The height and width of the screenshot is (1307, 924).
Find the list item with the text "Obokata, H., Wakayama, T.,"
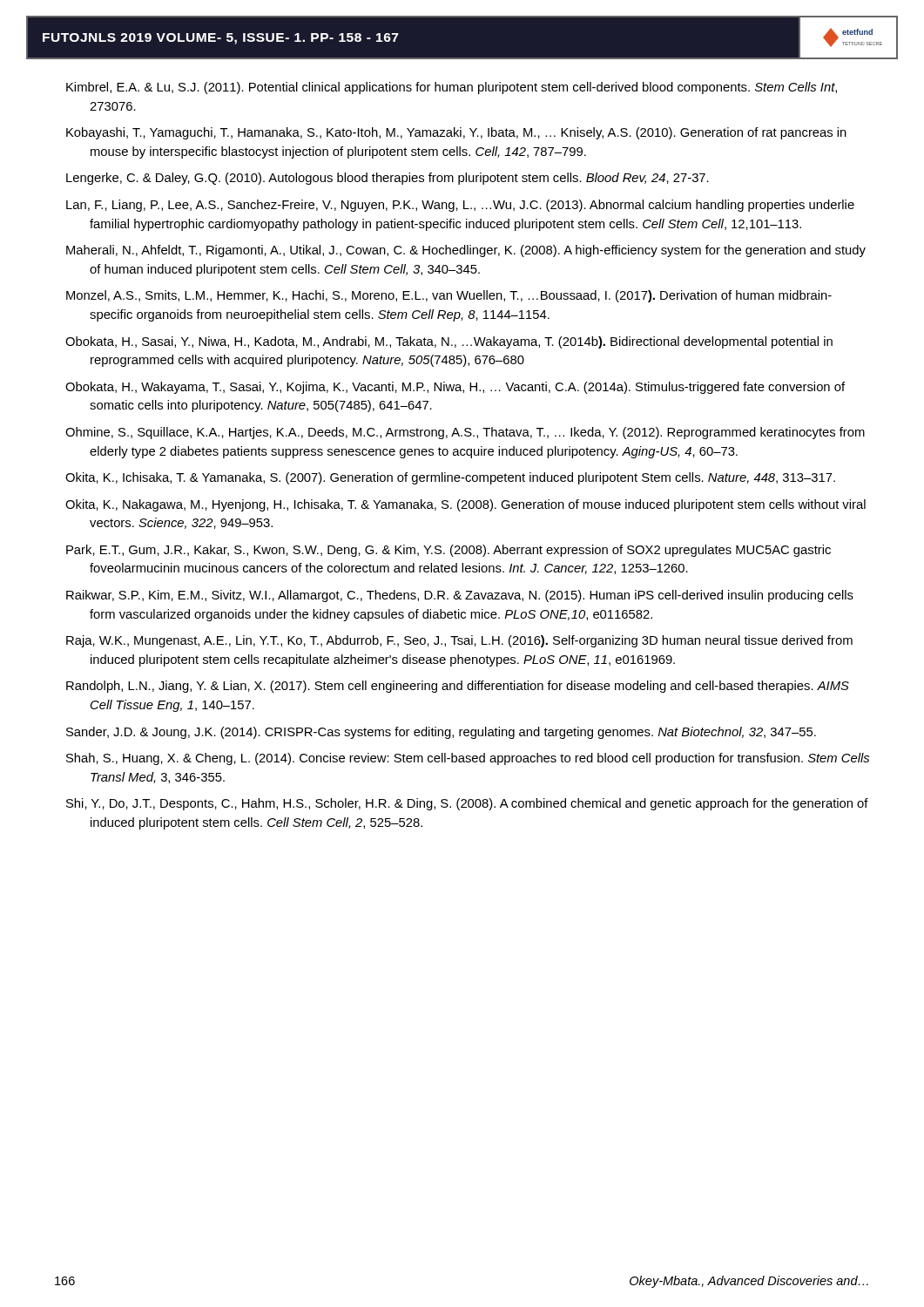tap(455, 396)
